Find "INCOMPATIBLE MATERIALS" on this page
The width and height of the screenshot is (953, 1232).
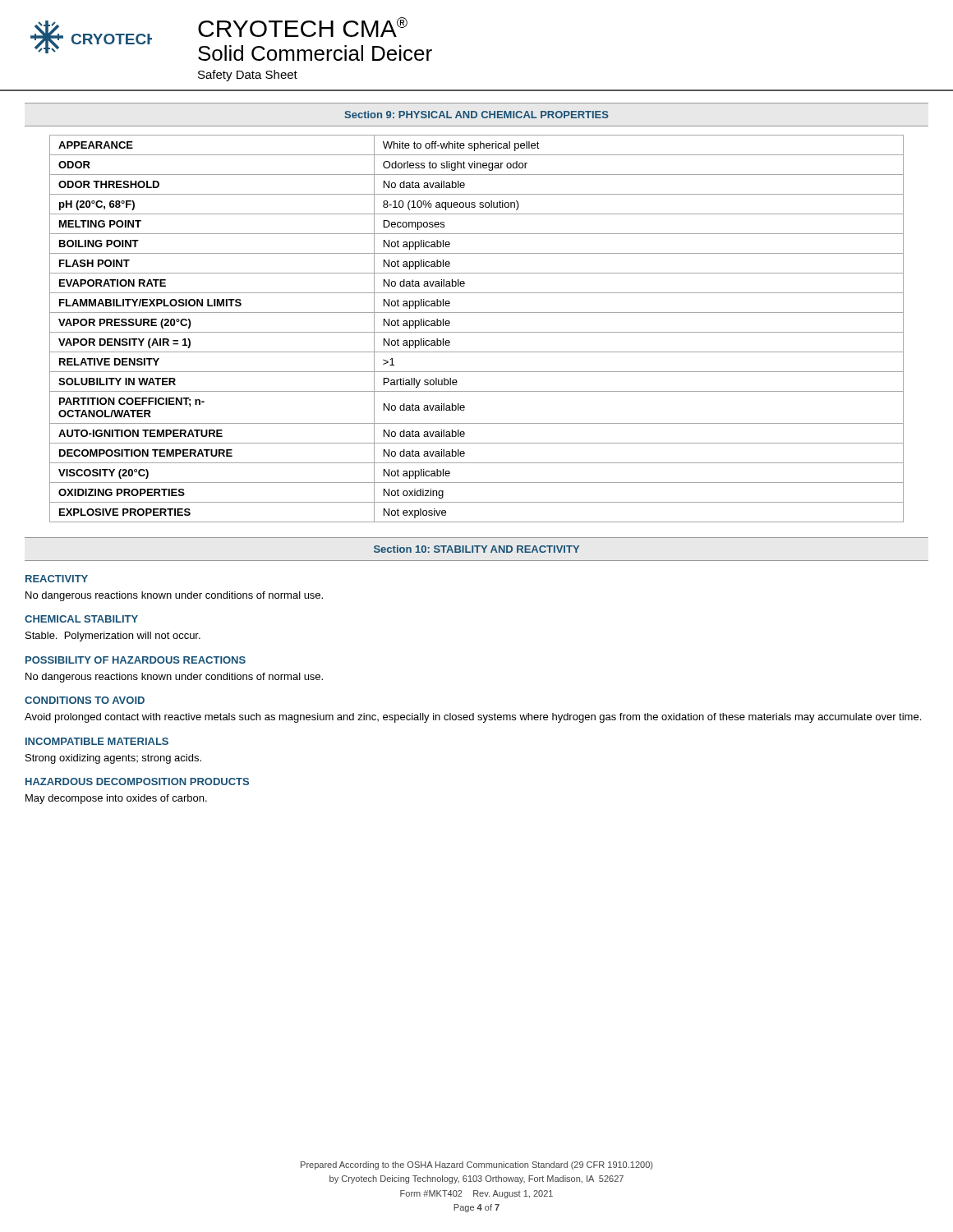[97, 741]
